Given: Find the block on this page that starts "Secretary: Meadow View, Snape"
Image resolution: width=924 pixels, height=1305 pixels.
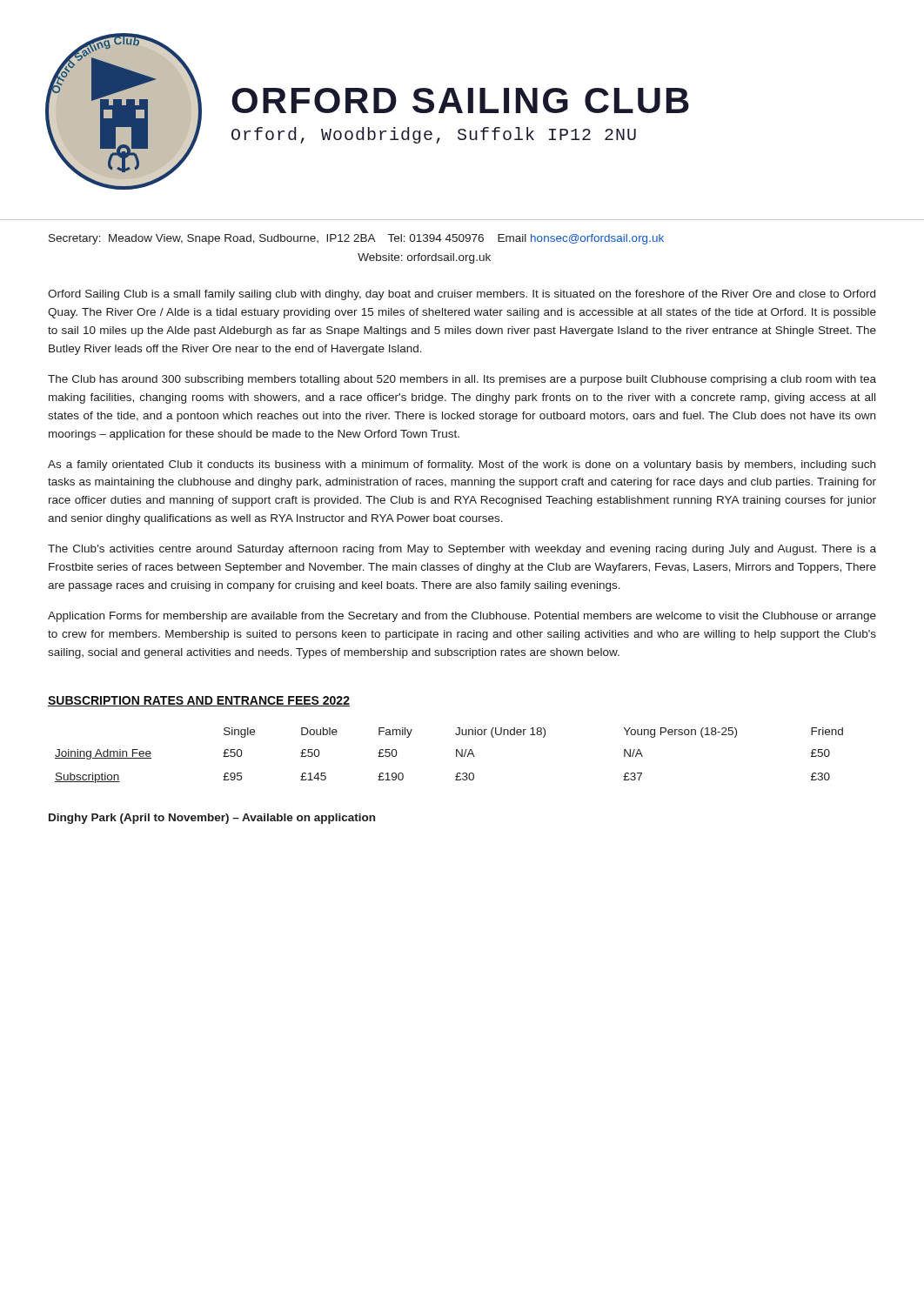Looking at the screenshot, I should [x=356, y=247].
